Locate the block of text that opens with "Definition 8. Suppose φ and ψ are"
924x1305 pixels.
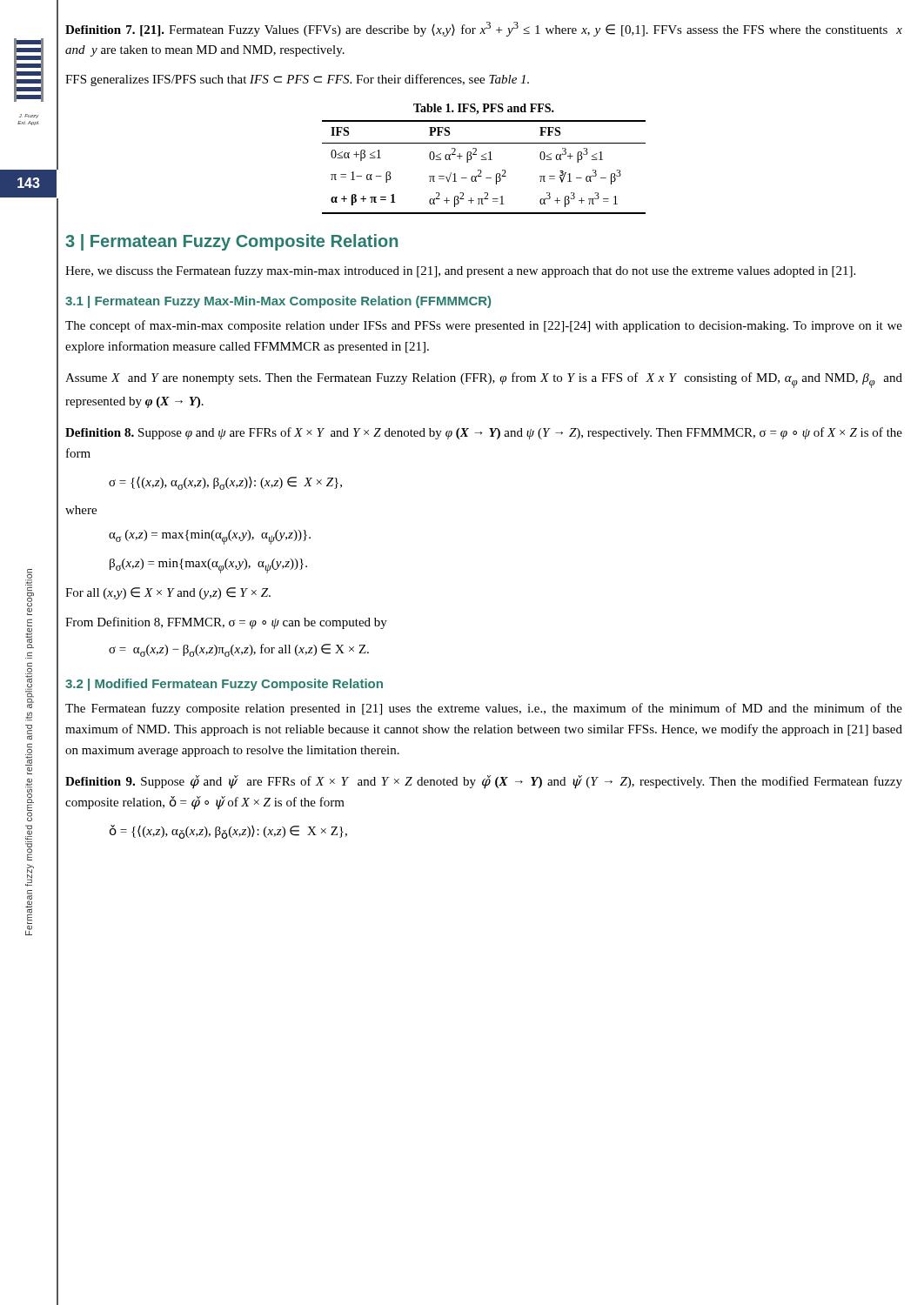pyautogui.click(x=484, y=443)
